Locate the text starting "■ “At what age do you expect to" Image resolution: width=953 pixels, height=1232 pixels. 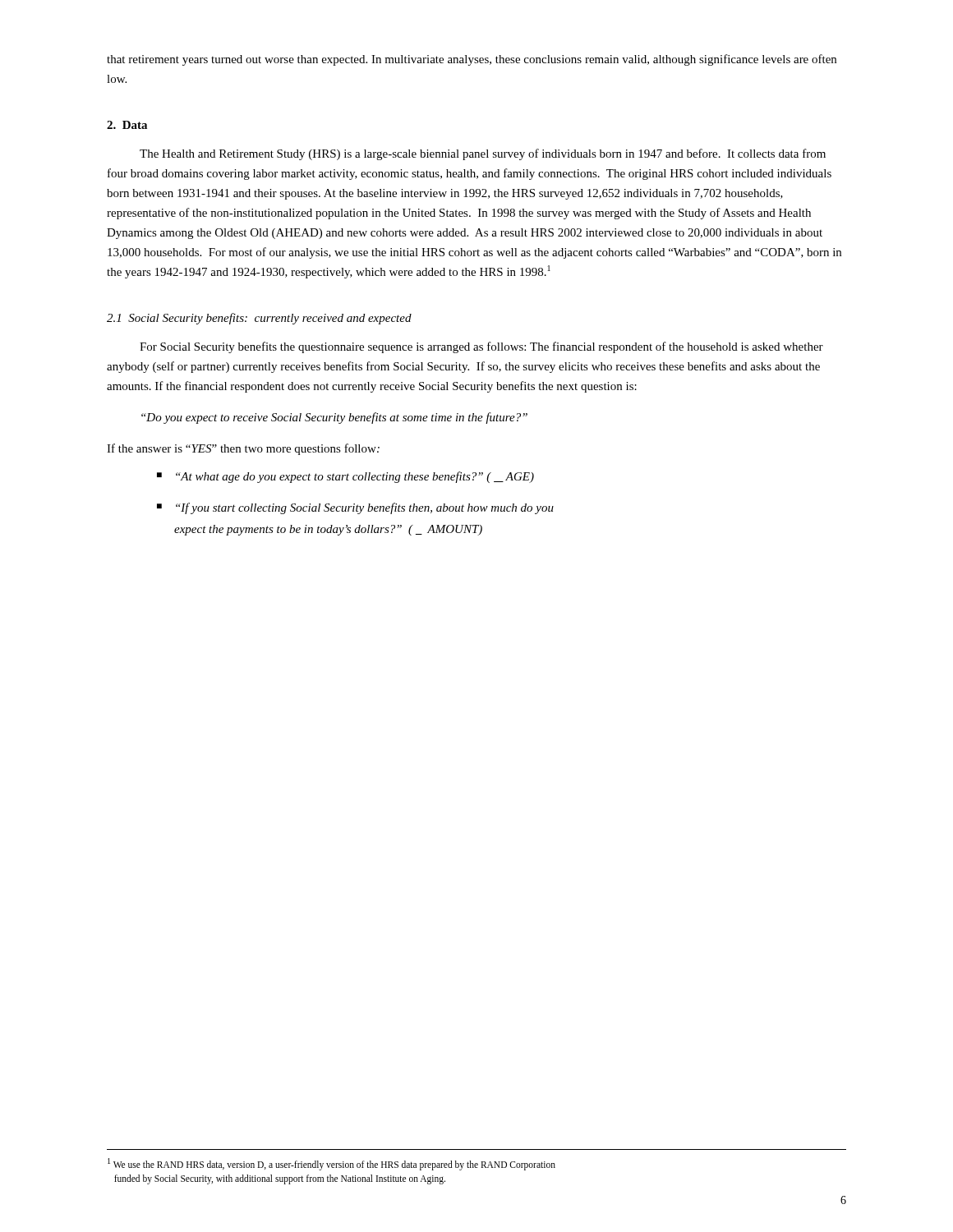point(345,476)
